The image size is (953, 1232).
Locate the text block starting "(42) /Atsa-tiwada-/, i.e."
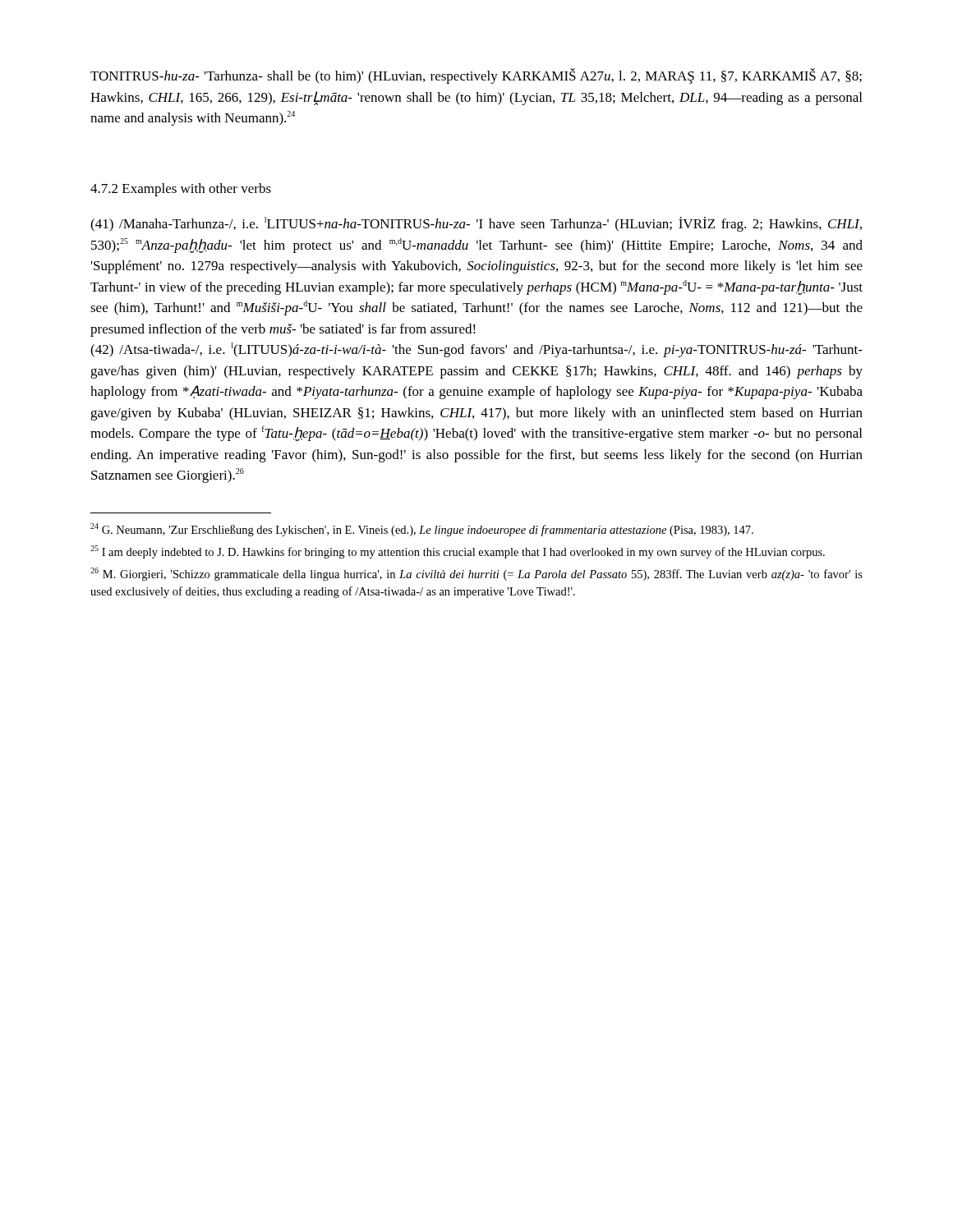[x=476, y=412]
